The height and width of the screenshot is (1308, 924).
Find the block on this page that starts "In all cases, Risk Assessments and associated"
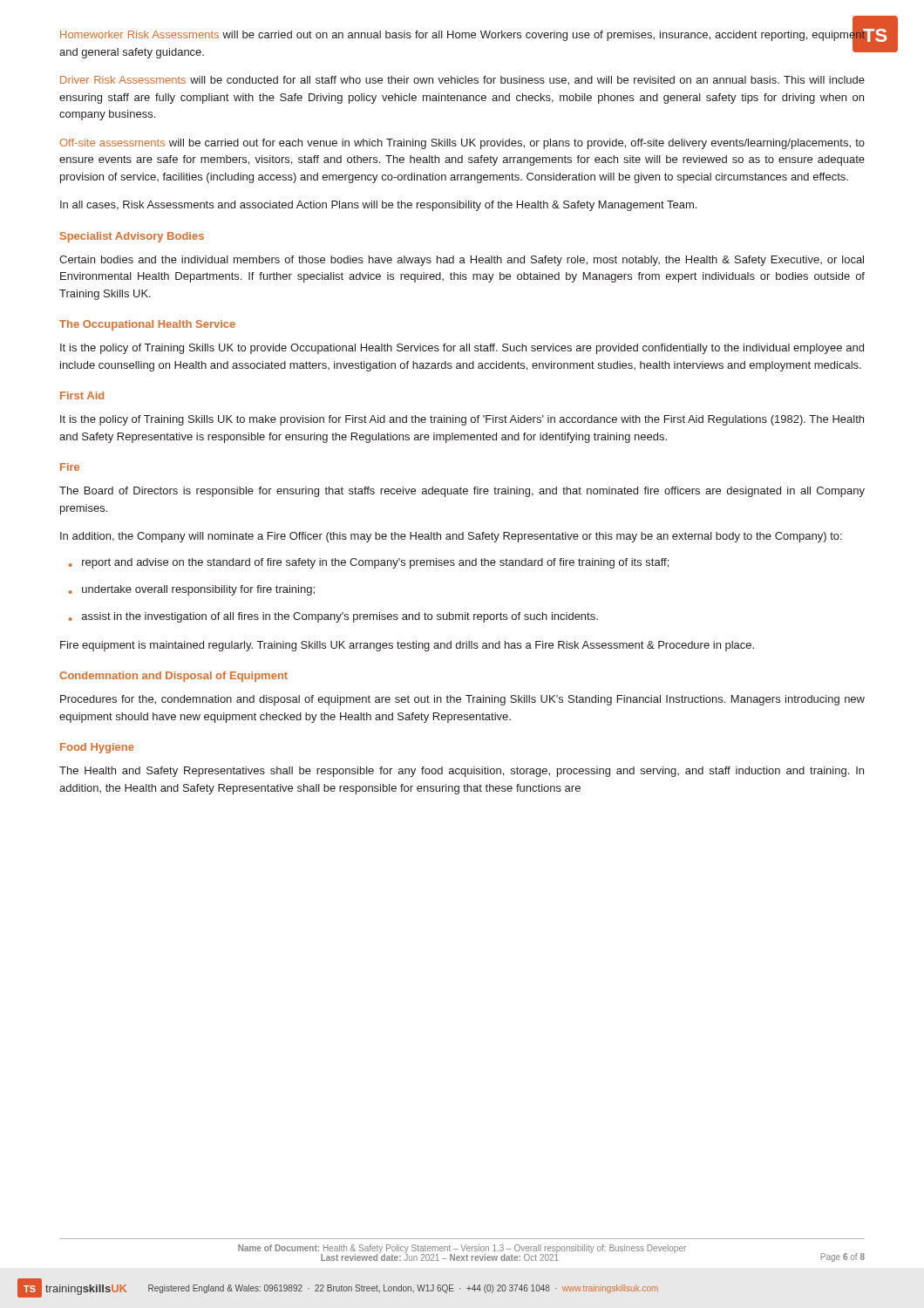[x=462, y=205]
